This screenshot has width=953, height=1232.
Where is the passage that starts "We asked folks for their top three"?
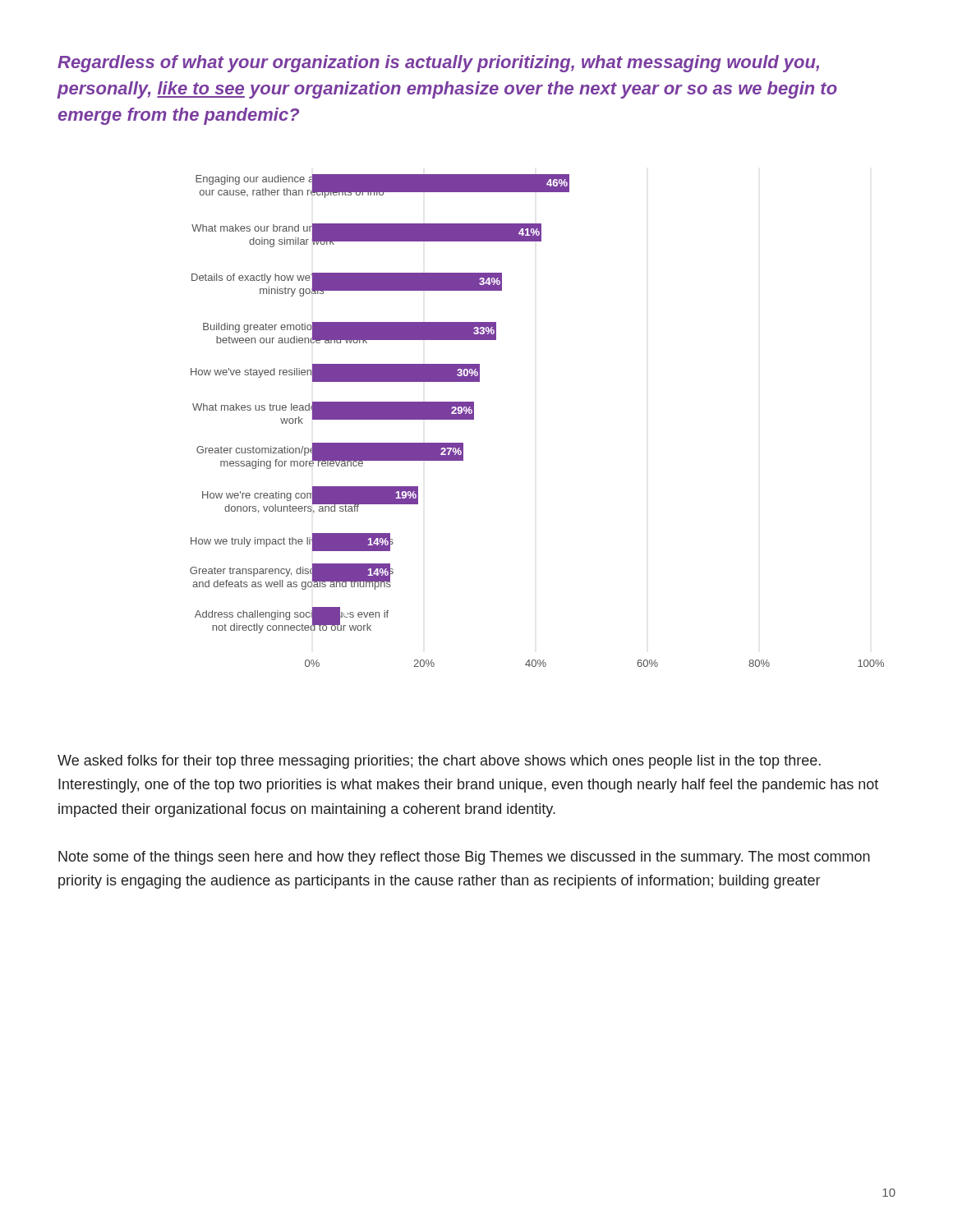pos(468,785)
